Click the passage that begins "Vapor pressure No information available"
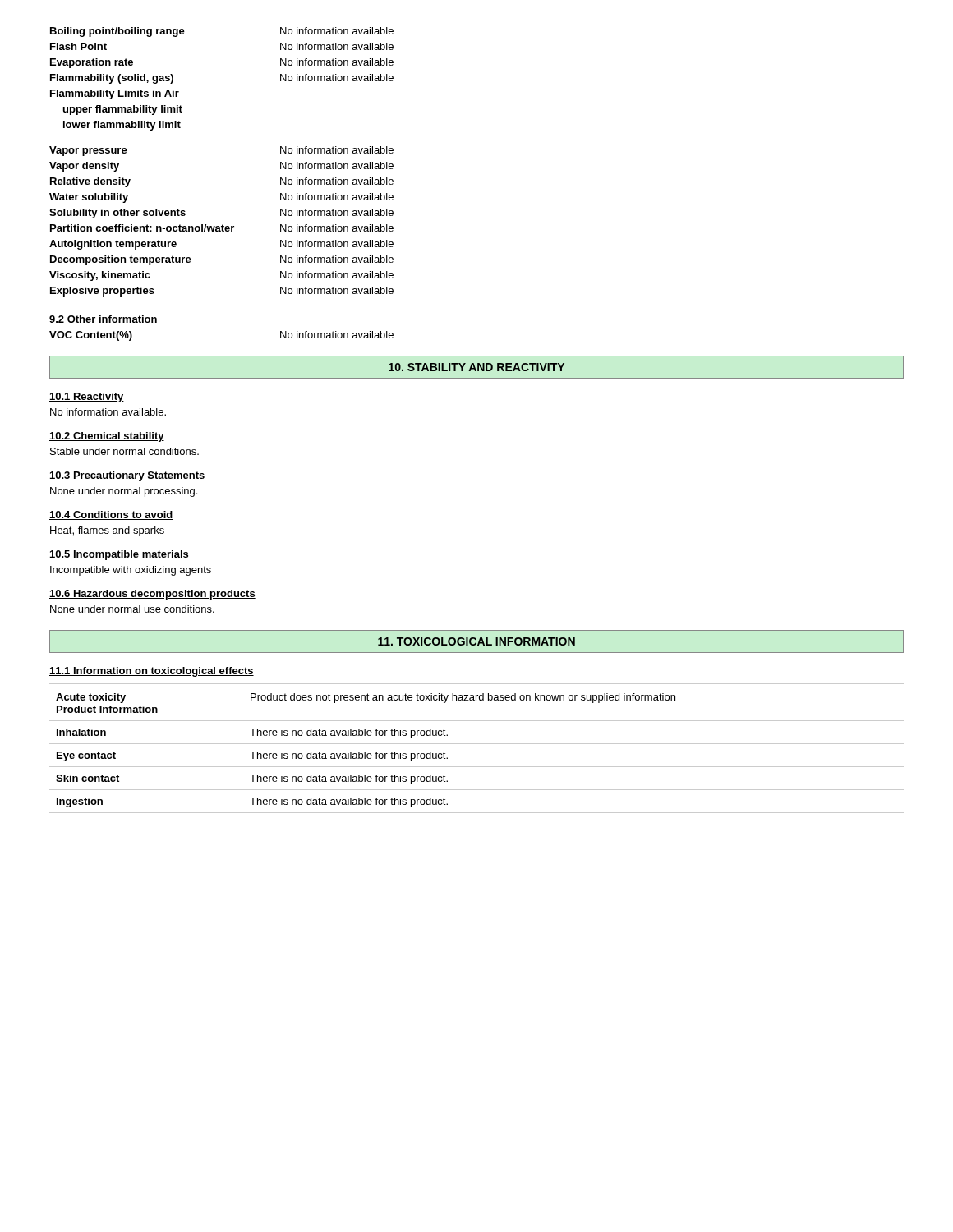Screen dimensions: 1232x953 point(221,221)
